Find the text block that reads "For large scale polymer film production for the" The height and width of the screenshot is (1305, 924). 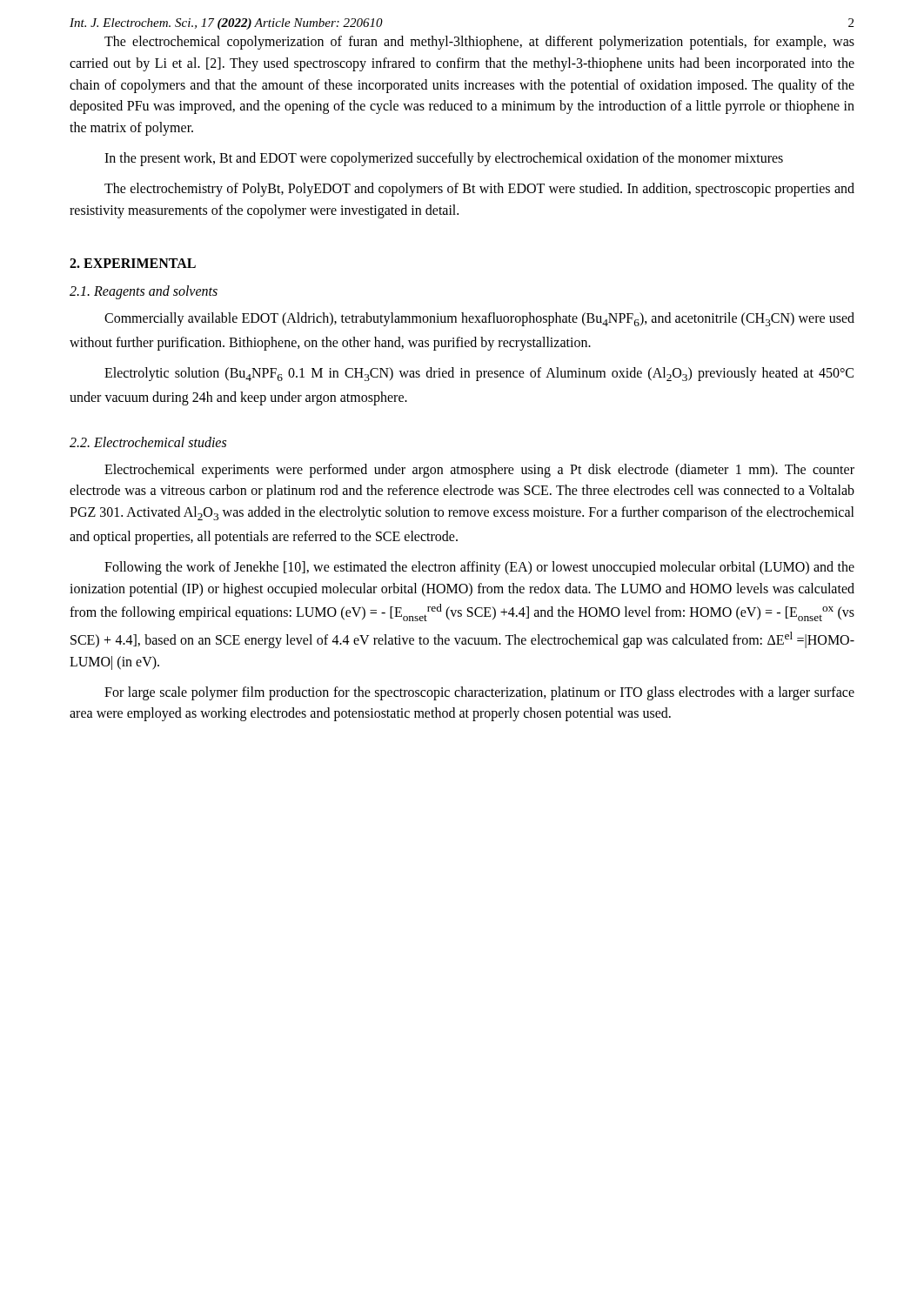(462, 703)
